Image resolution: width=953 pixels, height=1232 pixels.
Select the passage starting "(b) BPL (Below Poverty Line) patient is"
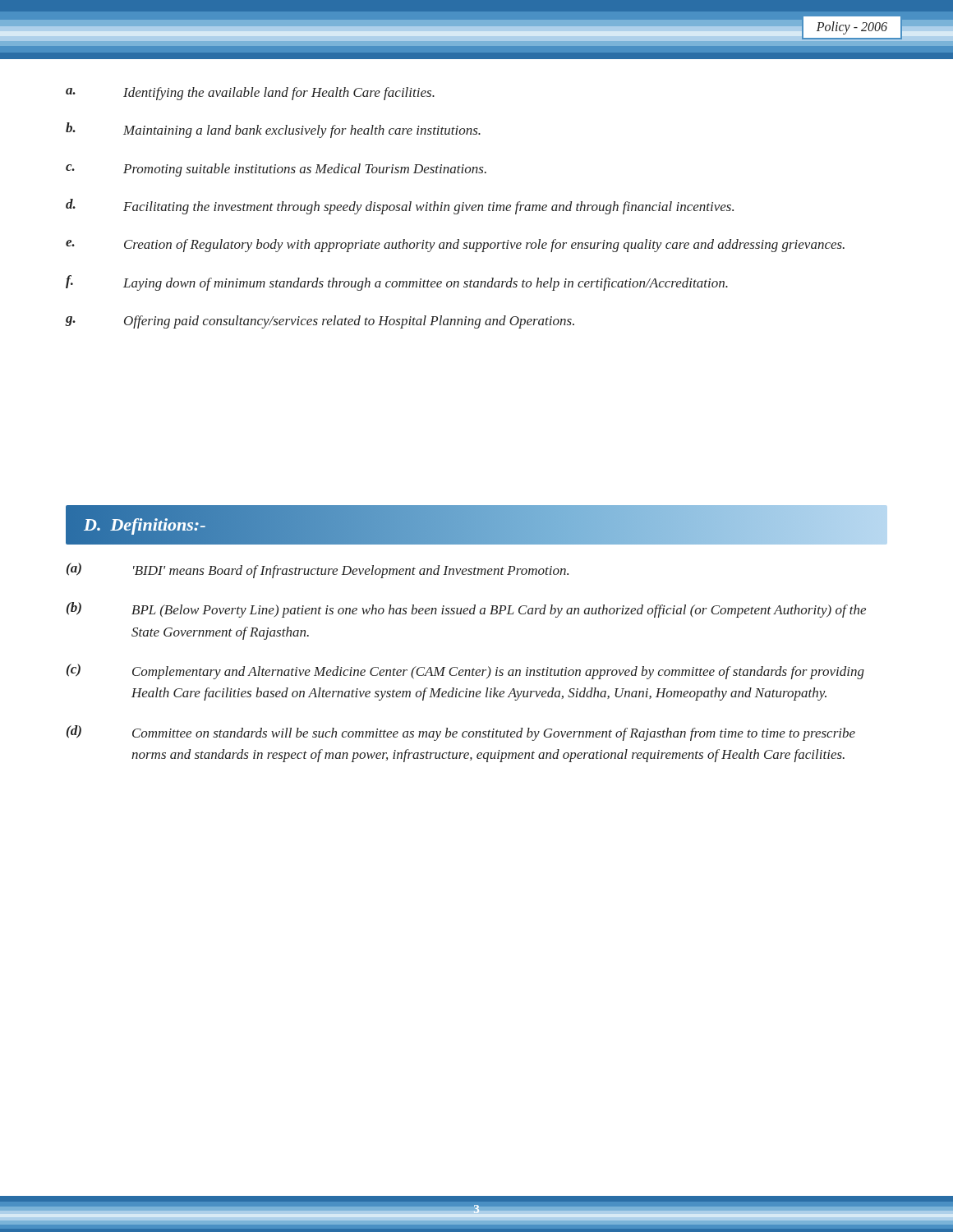476,621
